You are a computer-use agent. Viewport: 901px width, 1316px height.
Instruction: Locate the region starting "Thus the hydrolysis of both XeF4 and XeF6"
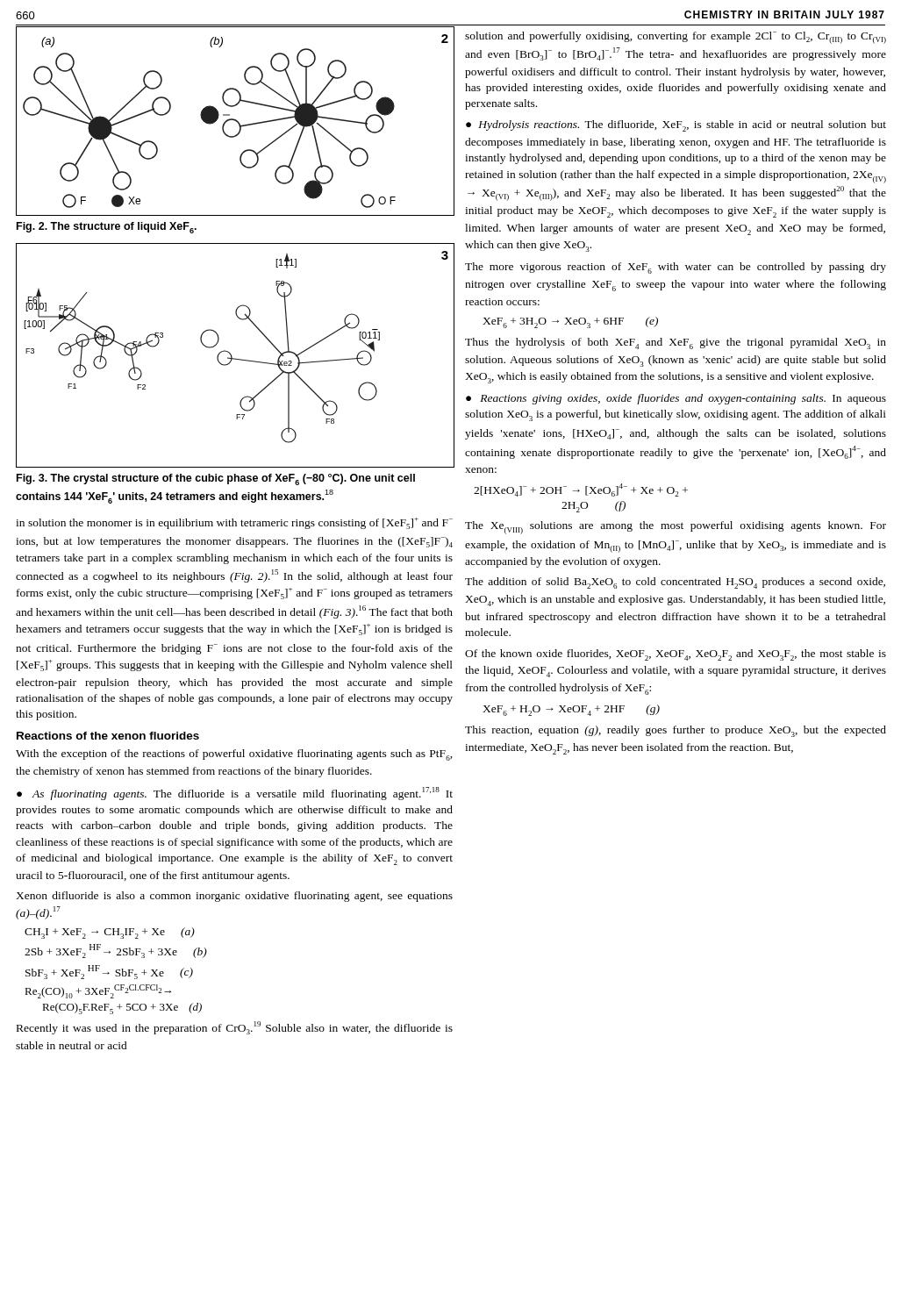pyautogui.click(x=676, y=360)
